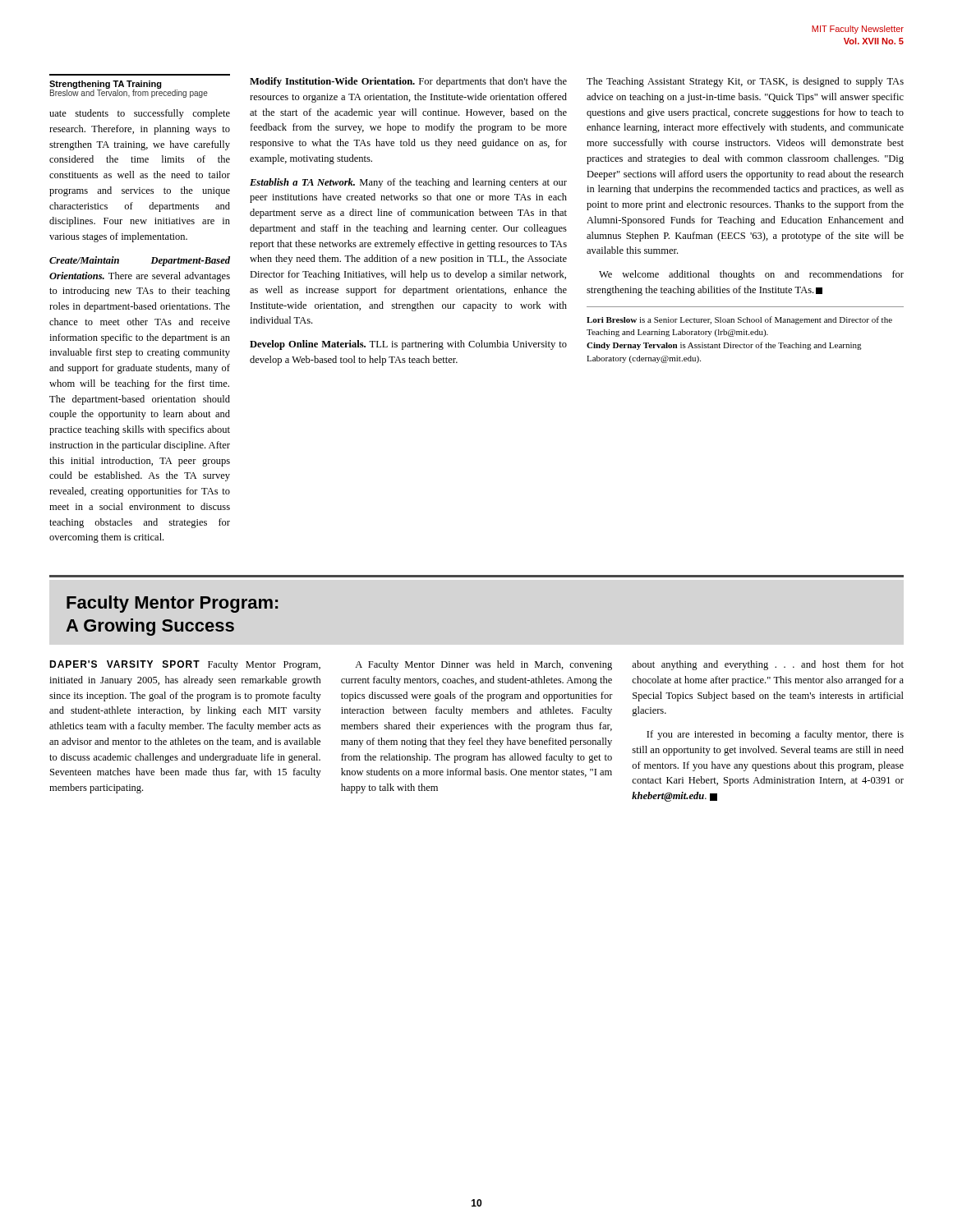
Task: Click the passage that begins "Lori Breslow is a"
Action: pyautogui.click(x=745, y=336)
